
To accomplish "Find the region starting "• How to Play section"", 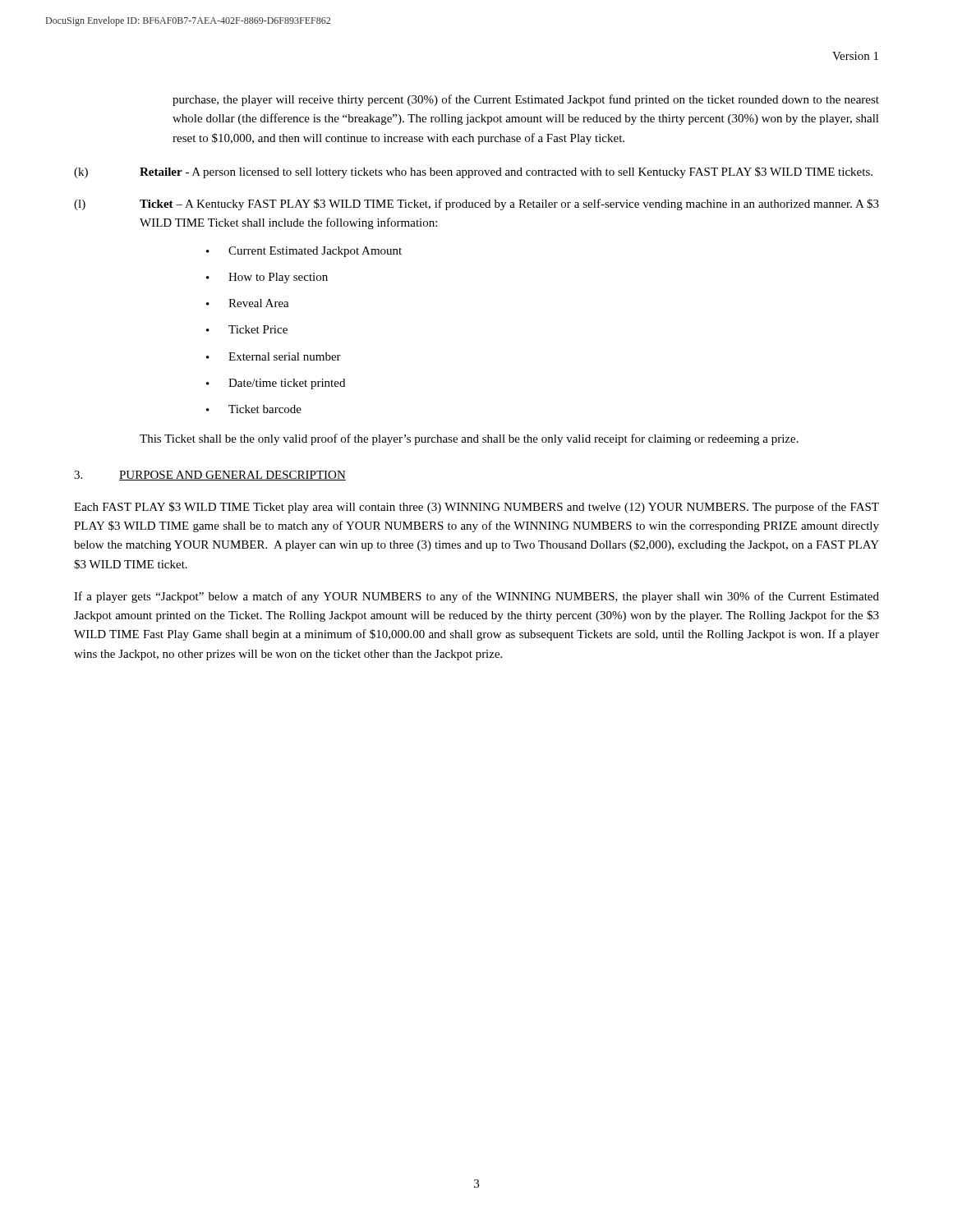I will coord(267,278).
